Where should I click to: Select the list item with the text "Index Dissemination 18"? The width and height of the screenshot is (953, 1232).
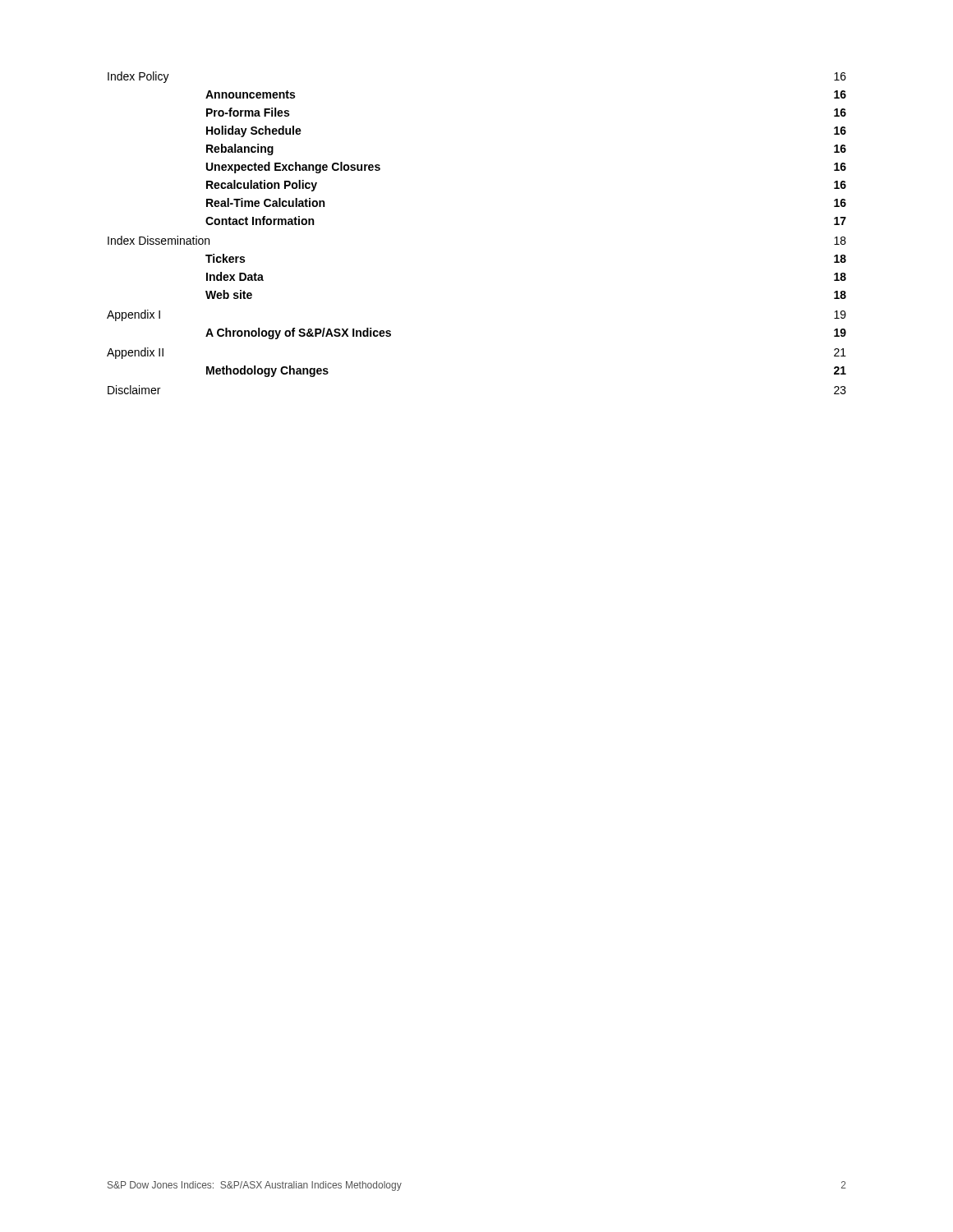(x=157, y=241)
